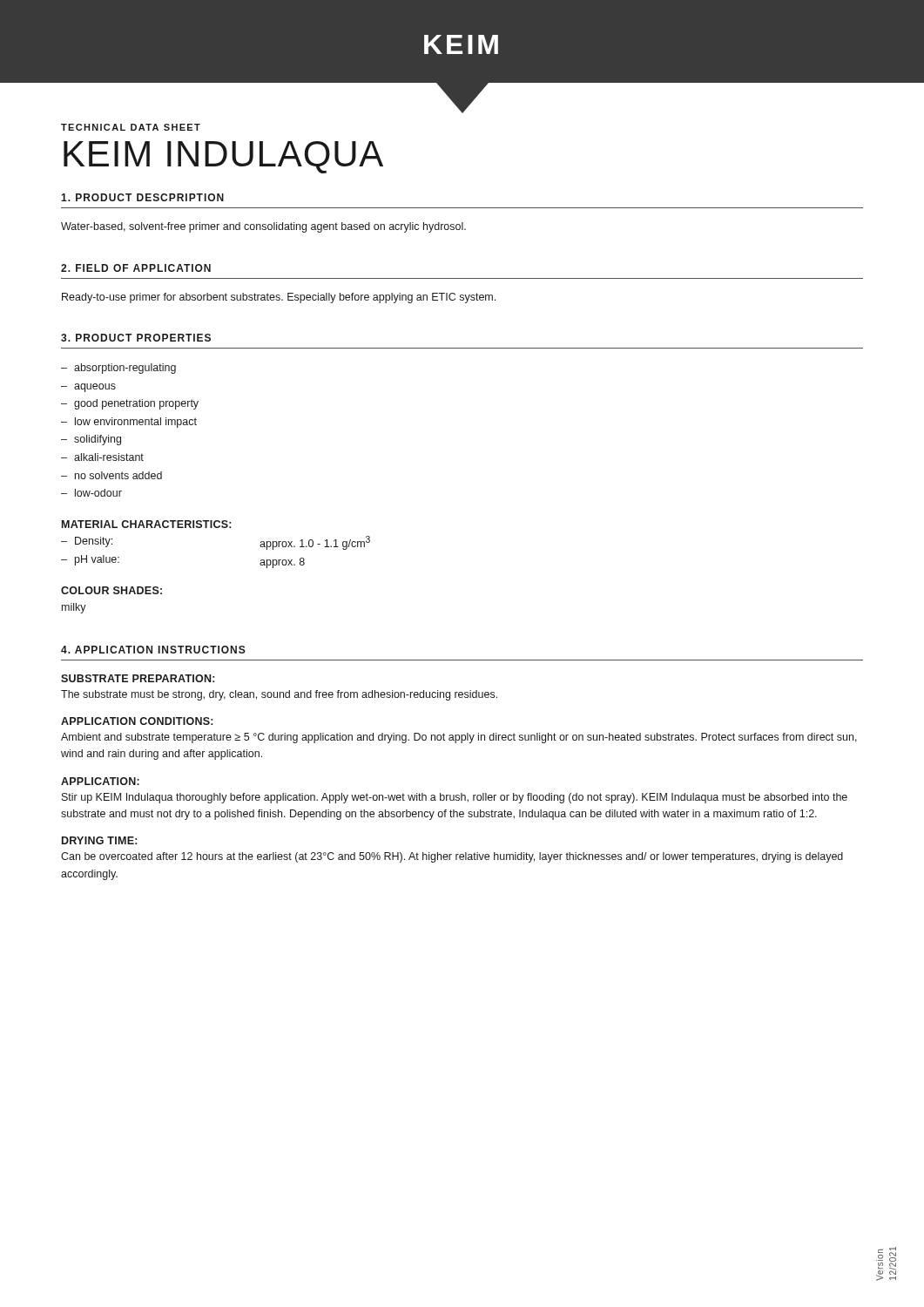Select the block starting "SUBSTRATE PREPARATION: The substrate must"
Screen dimensions: 1307x924
click(x=462, y=688)
